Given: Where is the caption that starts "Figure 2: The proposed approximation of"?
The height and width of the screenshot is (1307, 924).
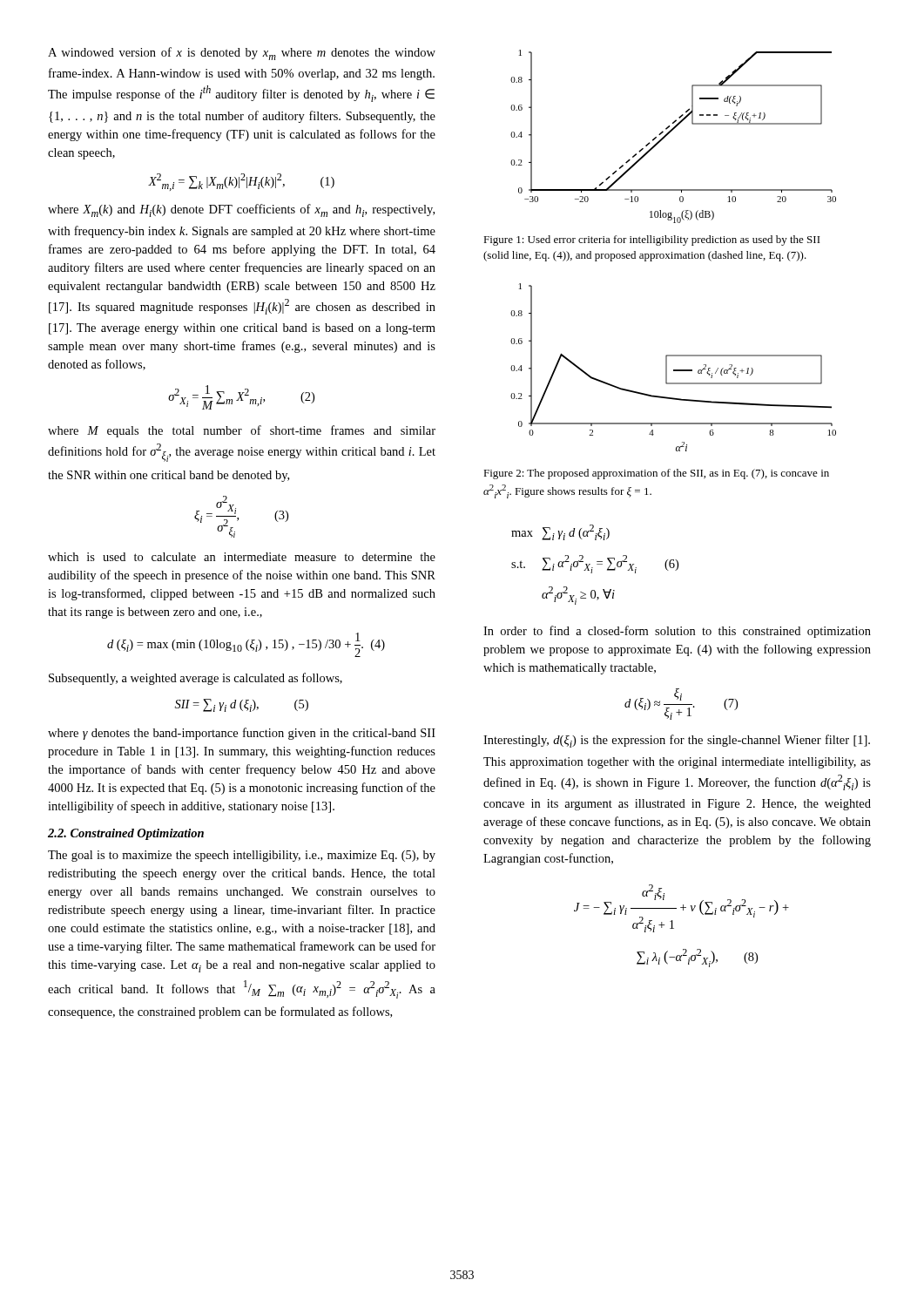Looking at the screenshot, I should [x=656, y=483].
